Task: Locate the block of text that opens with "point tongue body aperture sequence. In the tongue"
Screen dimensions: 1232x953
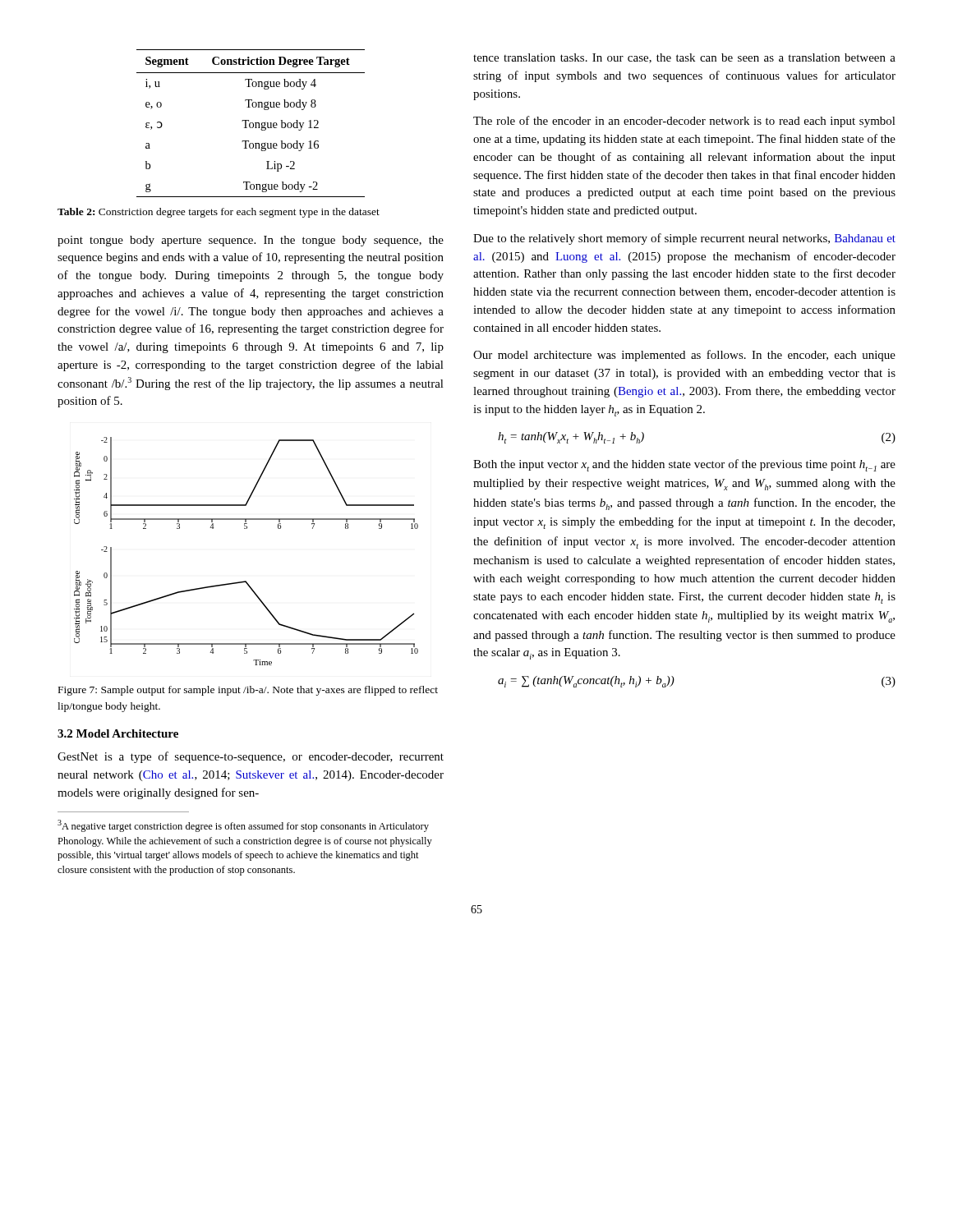Action: click(x=251, y=320)
